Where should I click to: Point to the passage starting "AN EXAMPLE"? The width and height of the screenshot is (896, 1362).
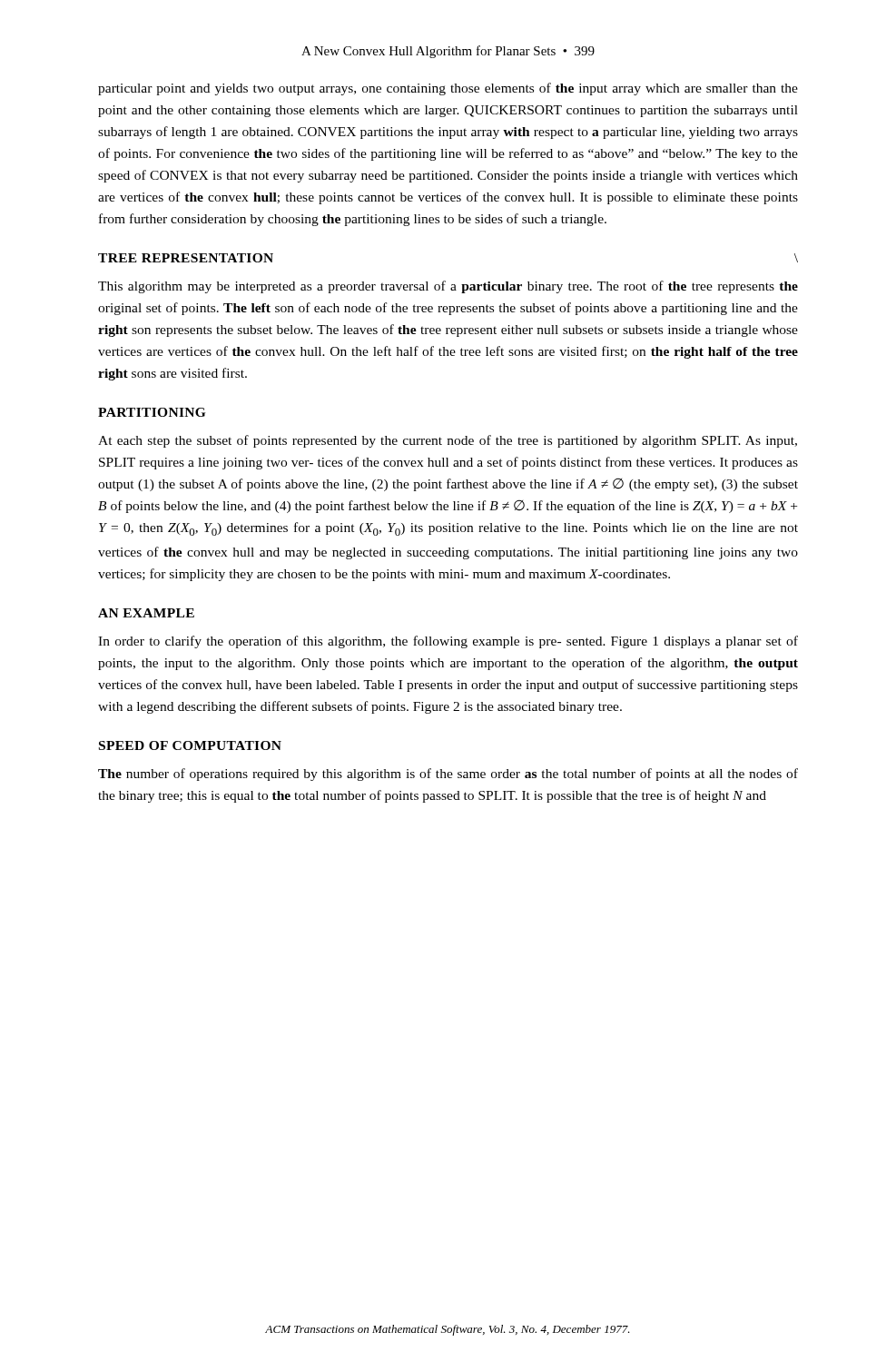[147, 613]
